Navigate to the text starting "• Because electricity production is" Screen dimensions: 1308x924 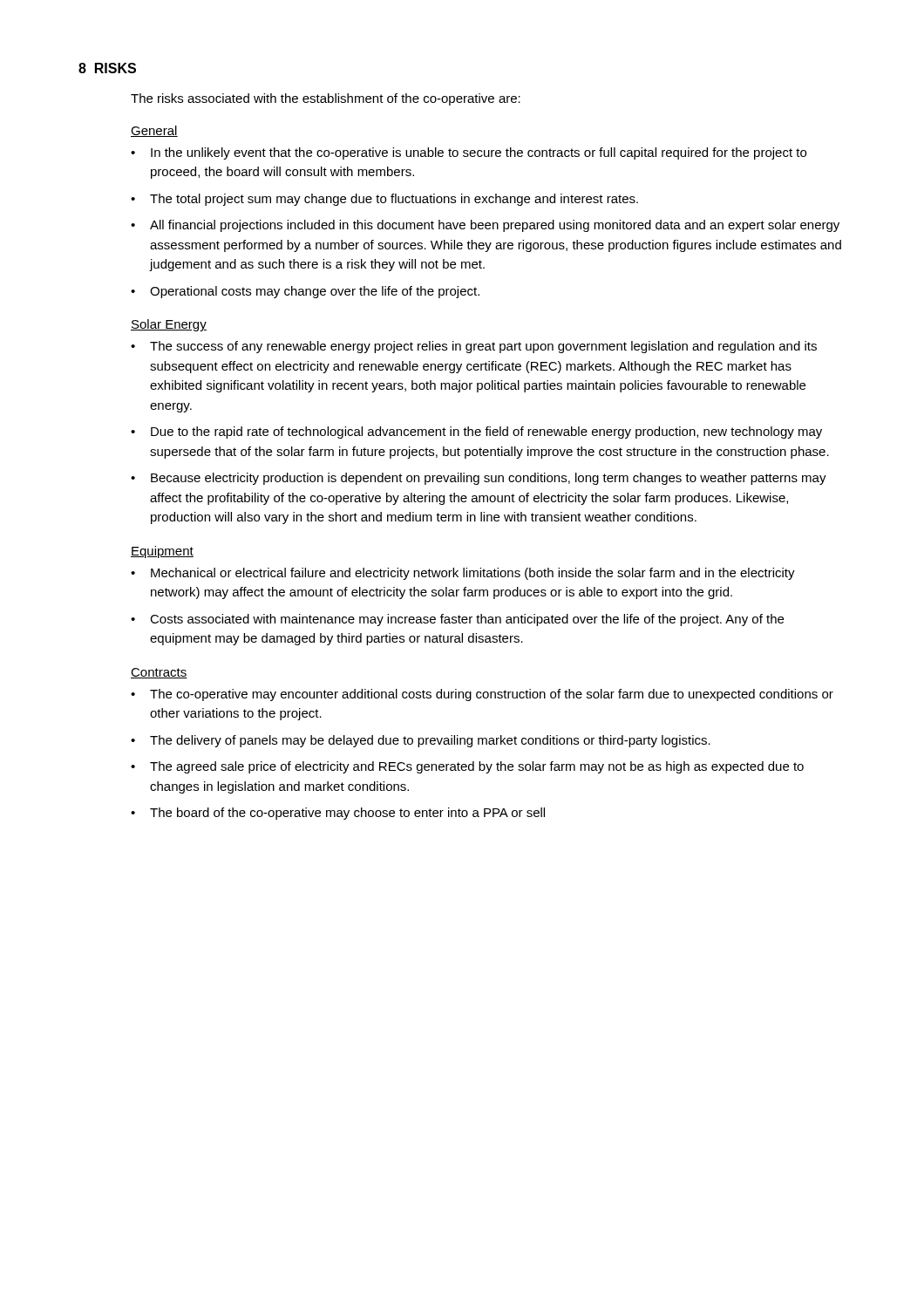click(x=488, y=498)
